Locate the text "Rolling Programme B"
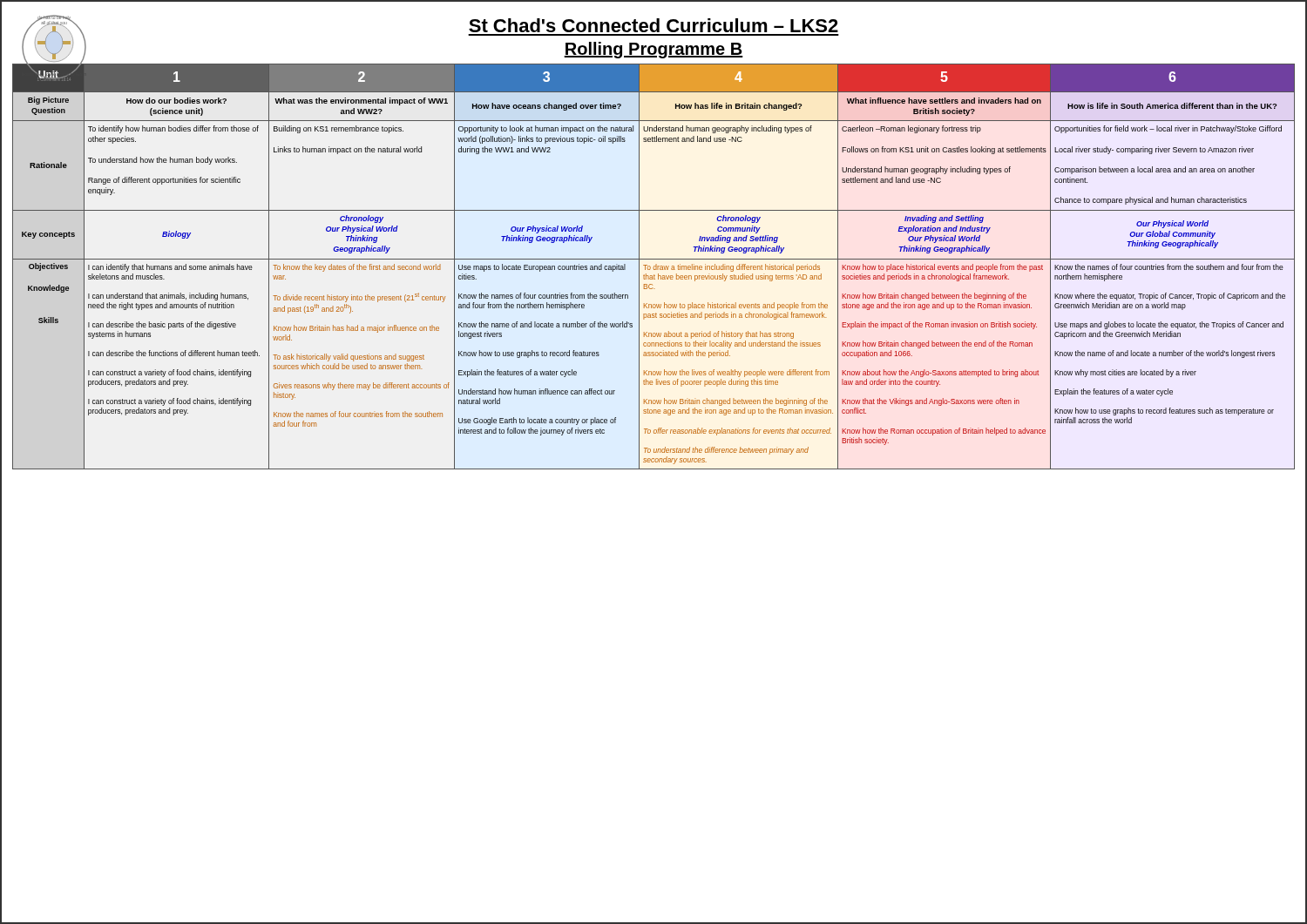The image size is (1307, 924). [x=654, y=49]
